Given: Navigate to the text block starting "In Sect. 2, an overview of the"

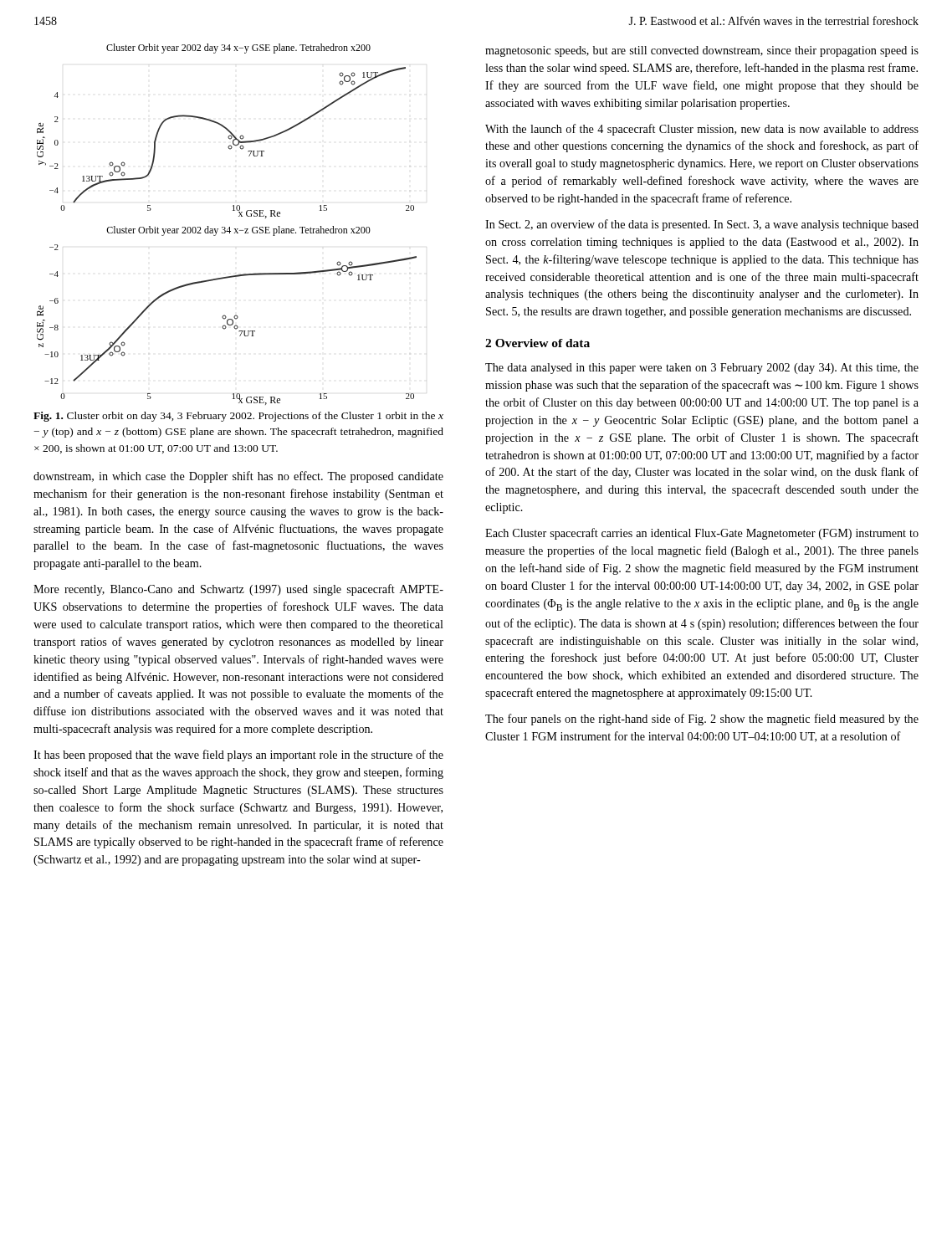Looking at the screenshot, I should (702, 268).
